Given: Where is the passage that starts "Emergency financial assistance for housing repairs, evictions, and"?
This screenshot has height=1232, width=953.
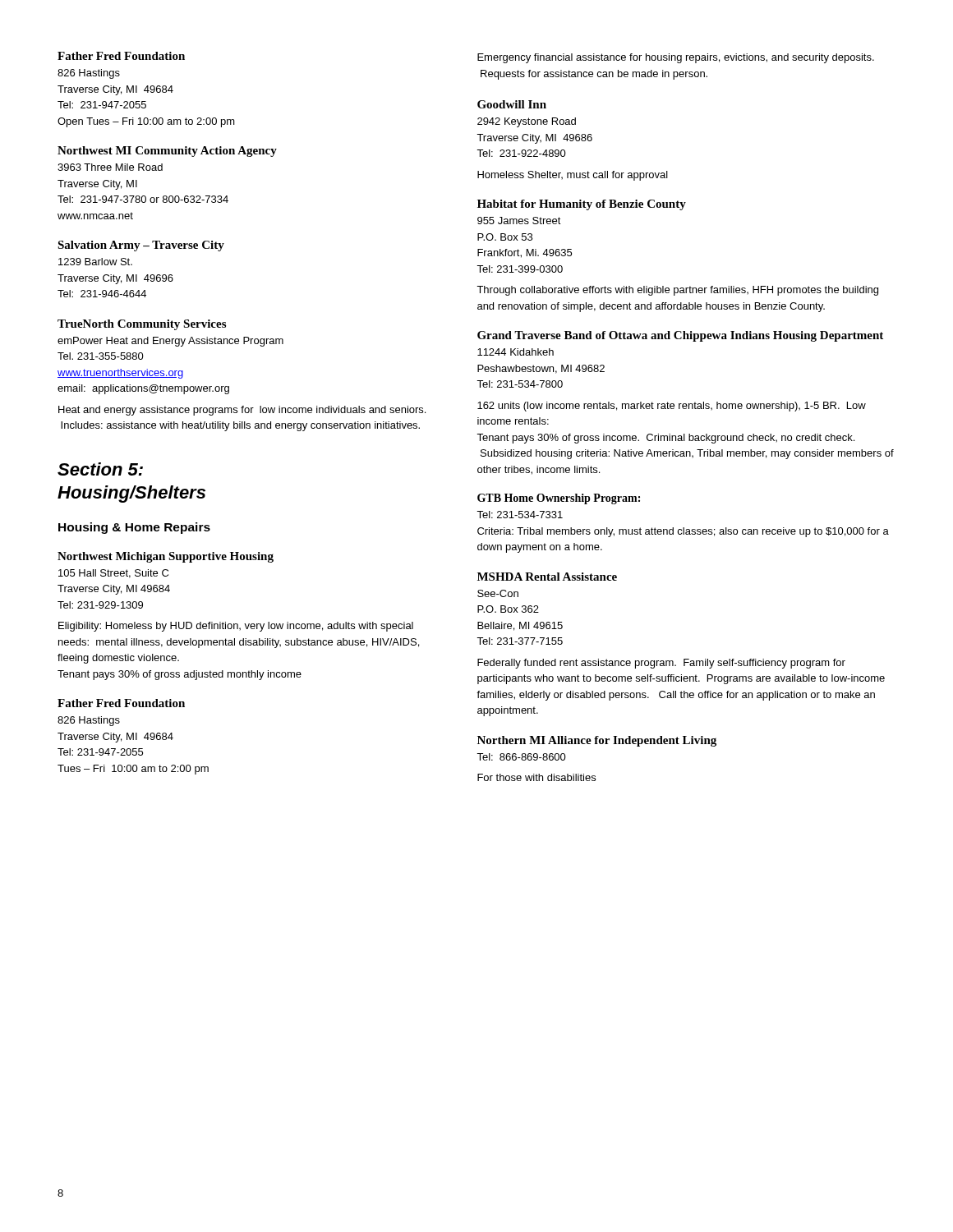Looking at the screenshot, I should pyautogui.click(x=676, y=65).
